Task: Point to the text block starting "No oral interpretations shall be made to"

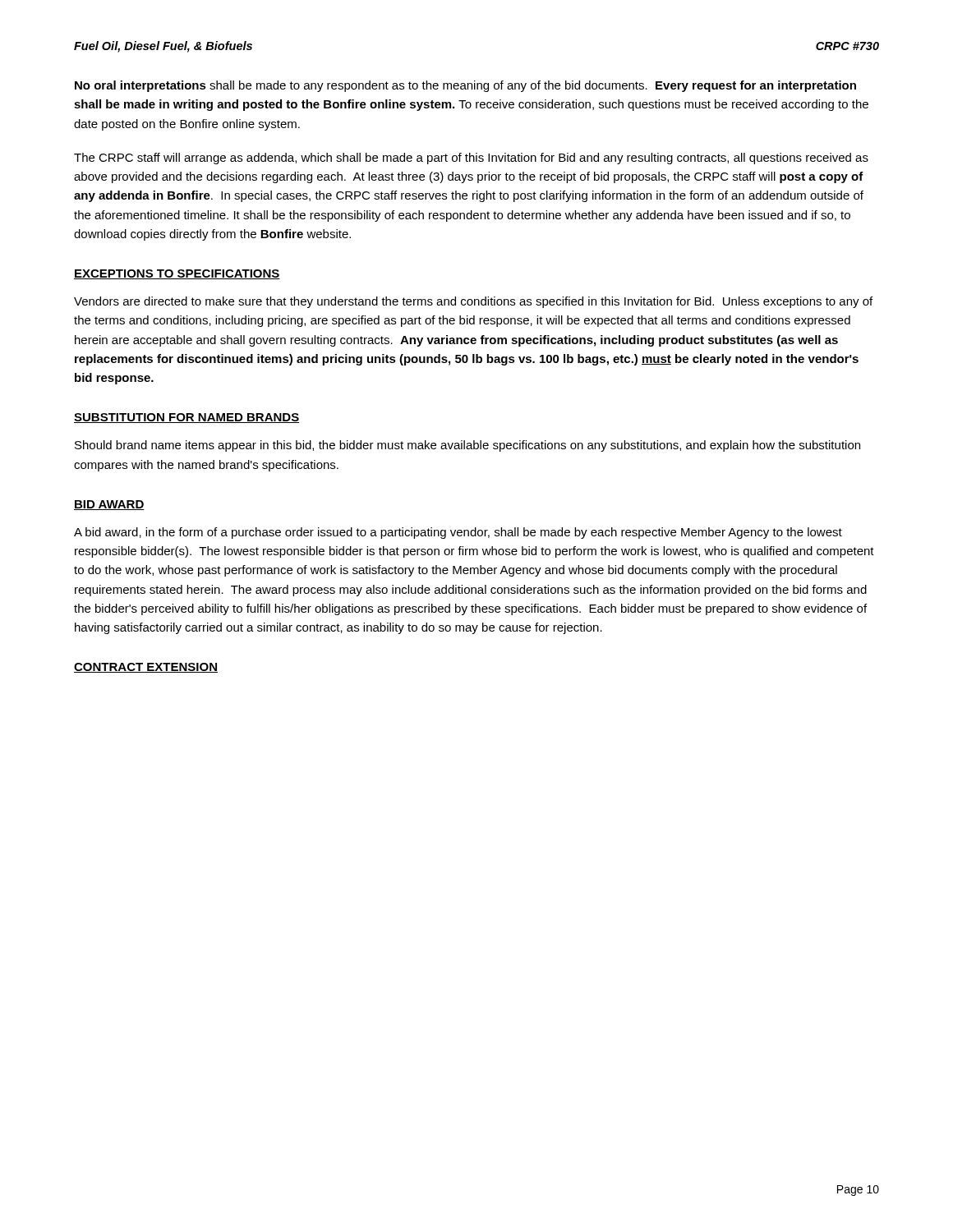Action: [471, 104]
